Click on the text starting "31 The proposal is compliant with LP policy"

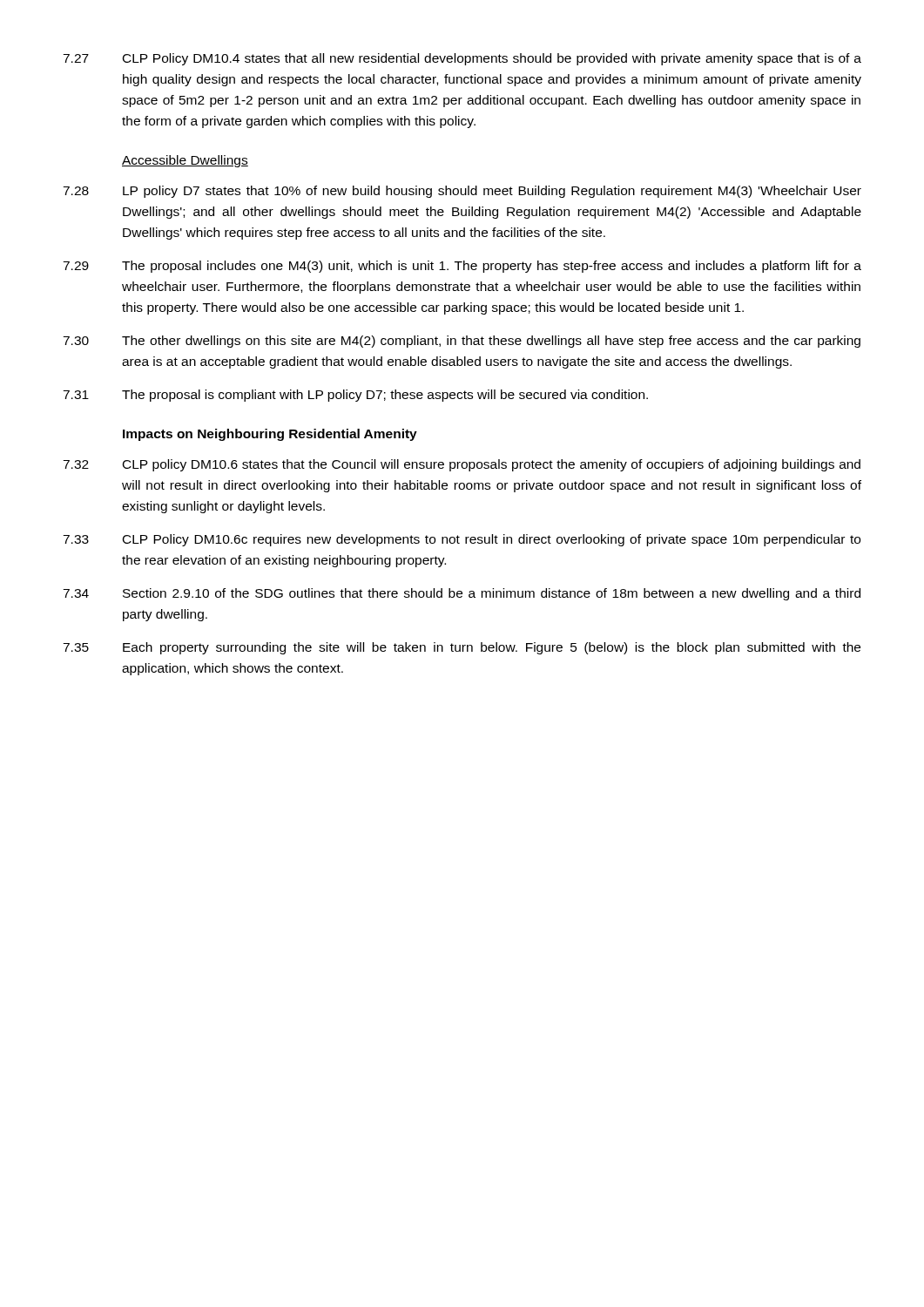click(x=462, y=395)
